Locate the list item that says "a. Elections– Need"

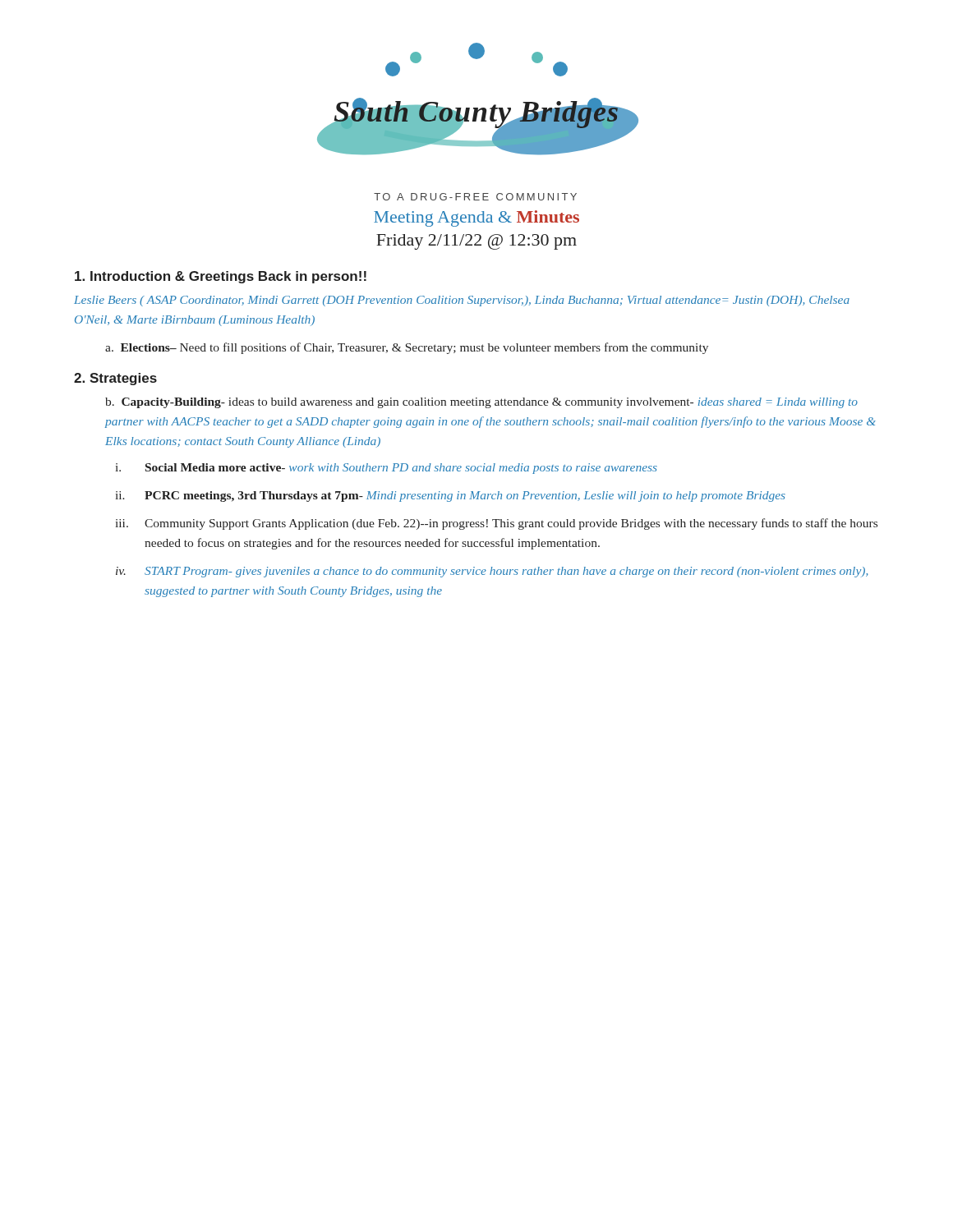(x=407, y=347)
